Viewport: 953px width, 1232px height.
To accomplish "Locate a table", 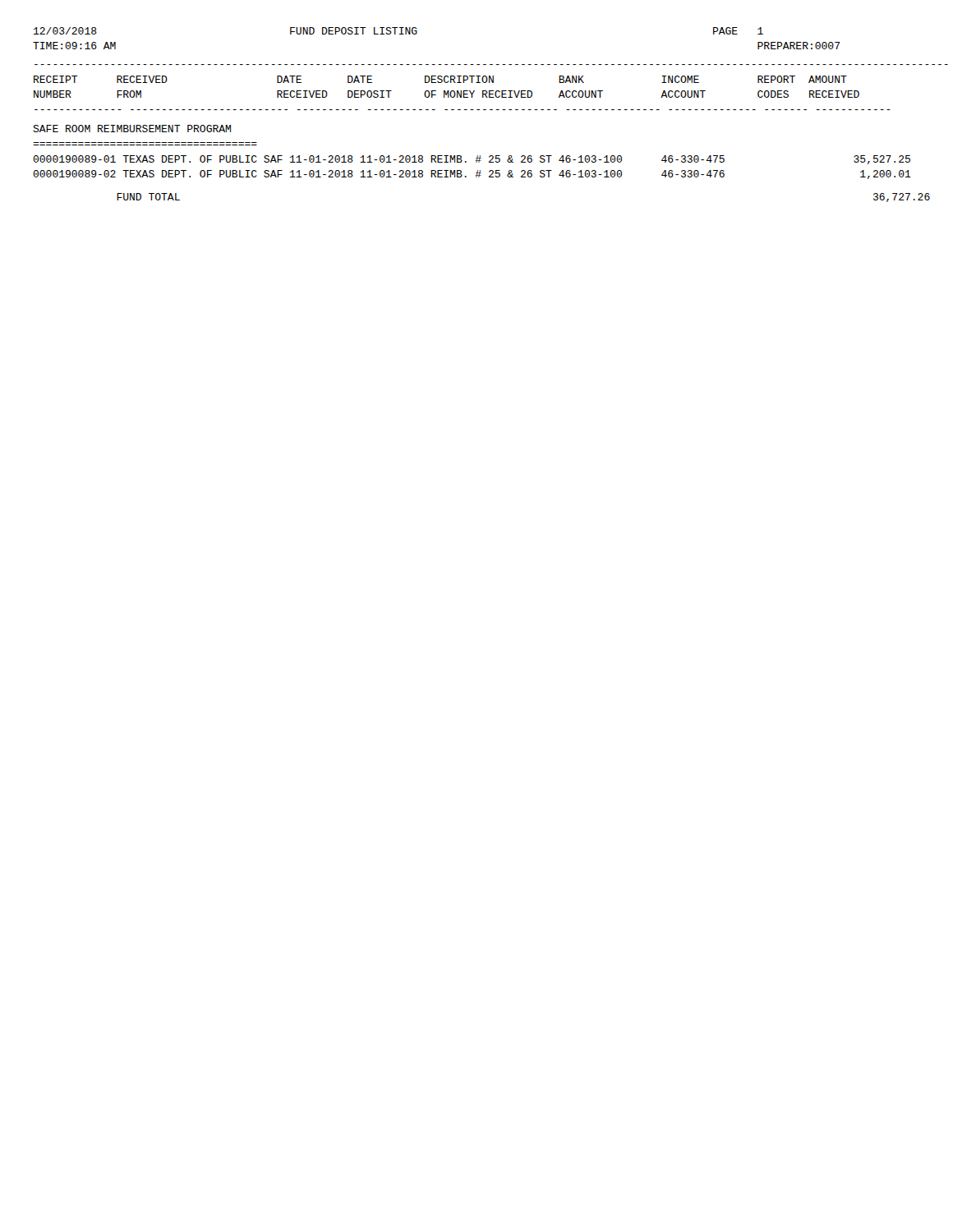I will coord(476,120).
